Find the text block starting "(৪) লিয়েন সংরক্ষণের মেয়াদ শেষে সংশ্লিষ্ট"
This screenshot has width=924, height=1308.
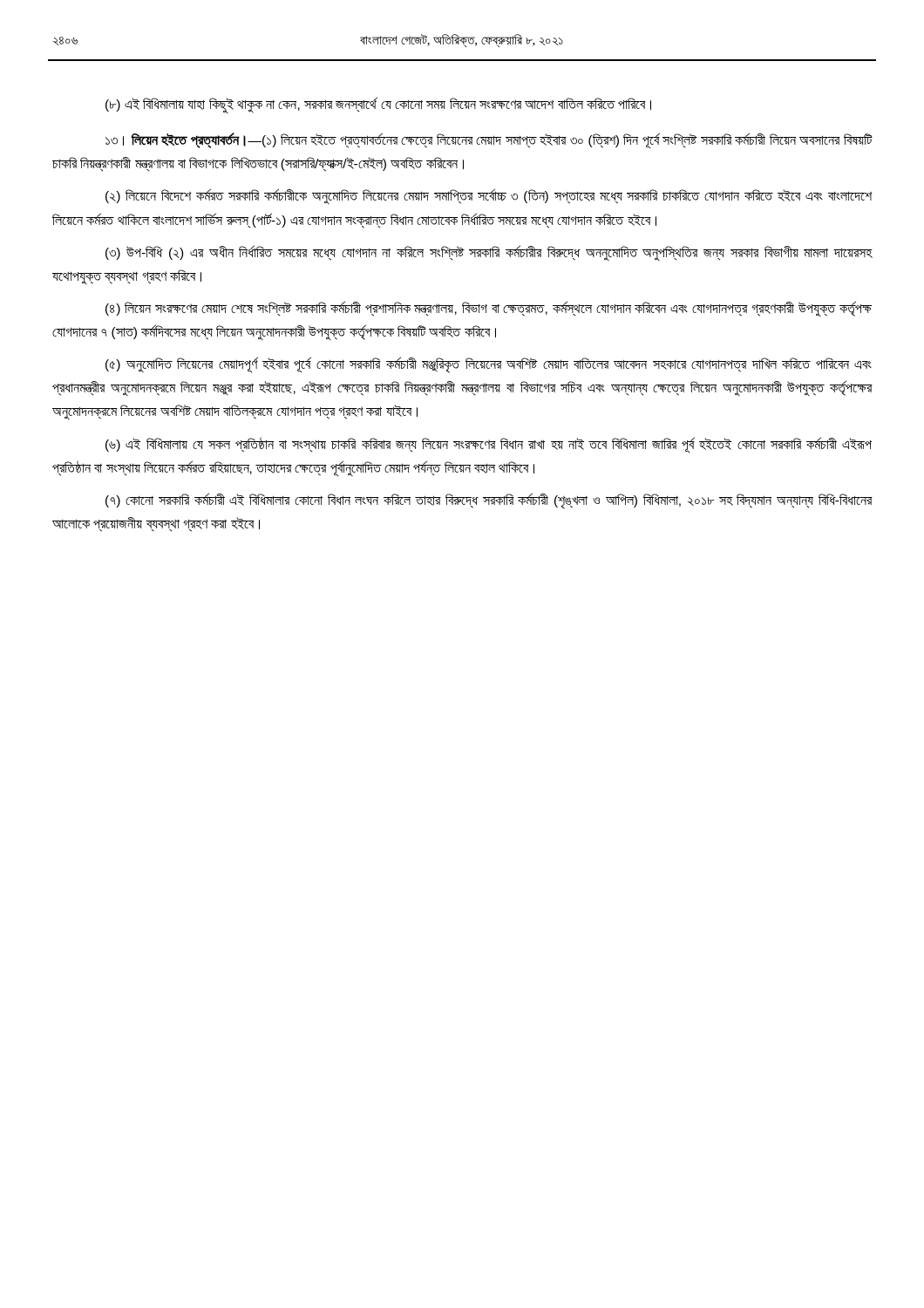462,320
